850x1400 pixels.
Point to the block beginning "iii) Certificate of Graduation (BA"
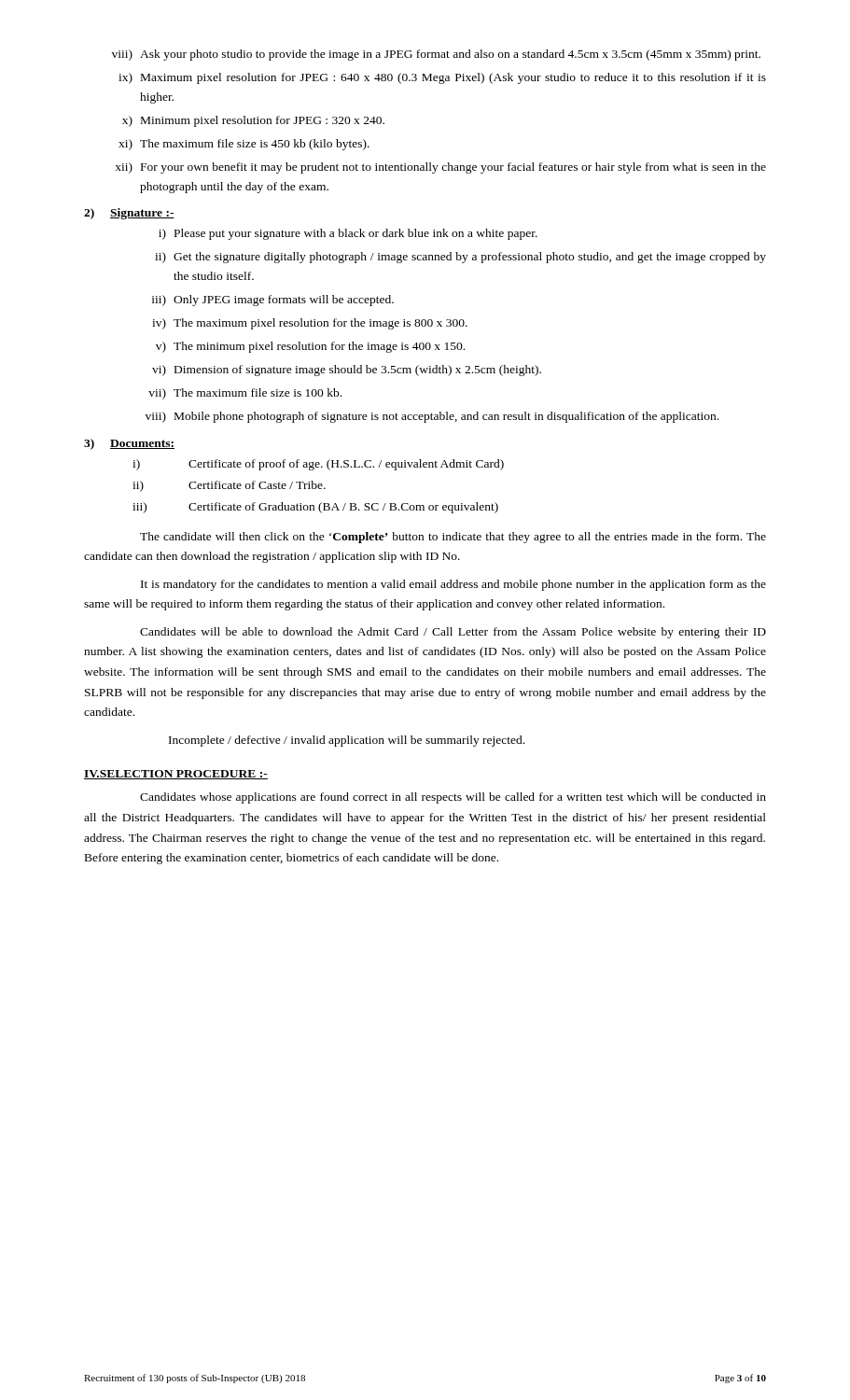(x=449, y=507)
